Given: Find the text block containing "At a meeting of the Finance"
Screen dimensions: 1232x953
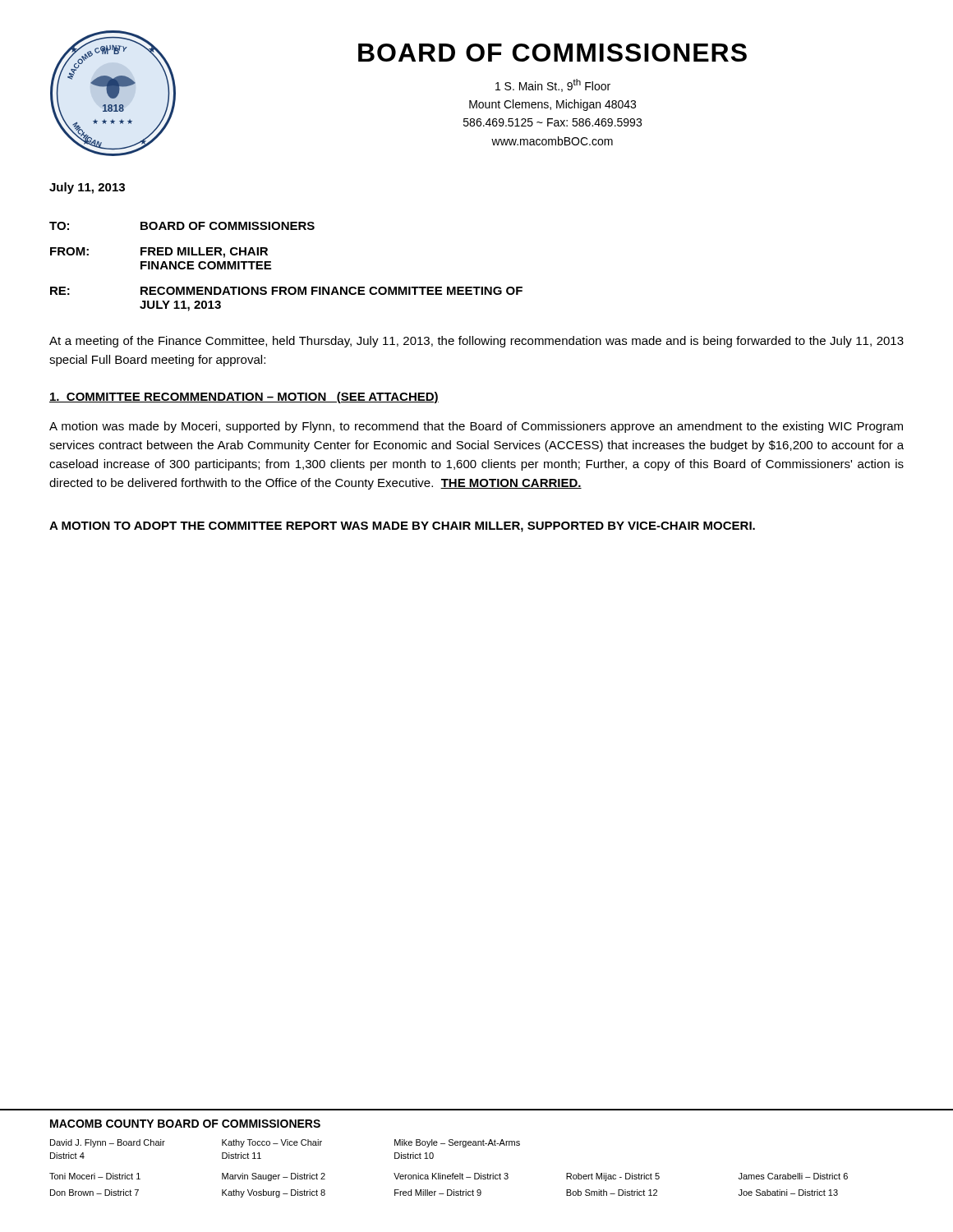Looking at the screenshot, I should click(476, 350).
